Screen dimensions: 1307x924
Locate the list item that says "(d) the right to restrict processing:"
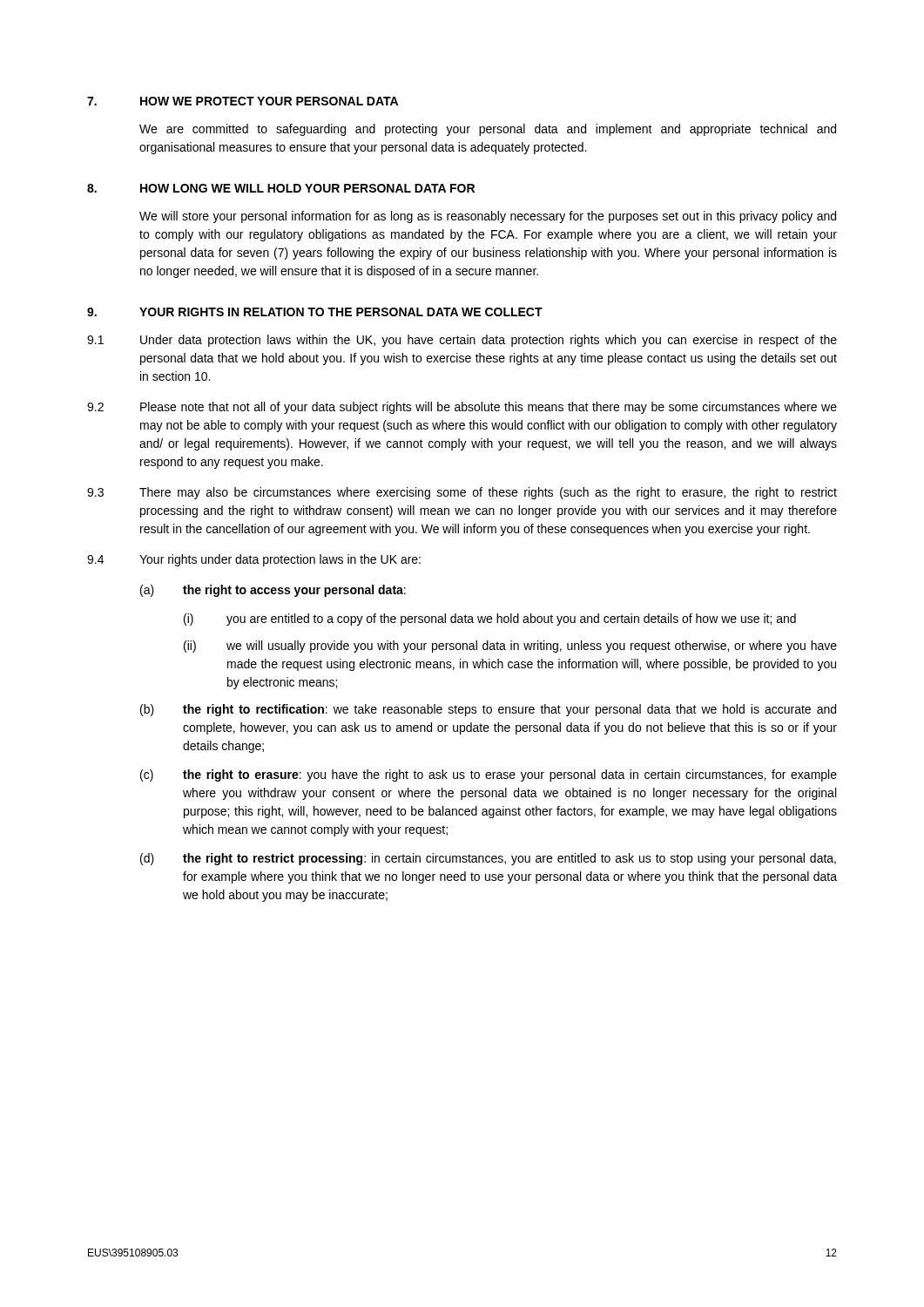pos(488,877)
